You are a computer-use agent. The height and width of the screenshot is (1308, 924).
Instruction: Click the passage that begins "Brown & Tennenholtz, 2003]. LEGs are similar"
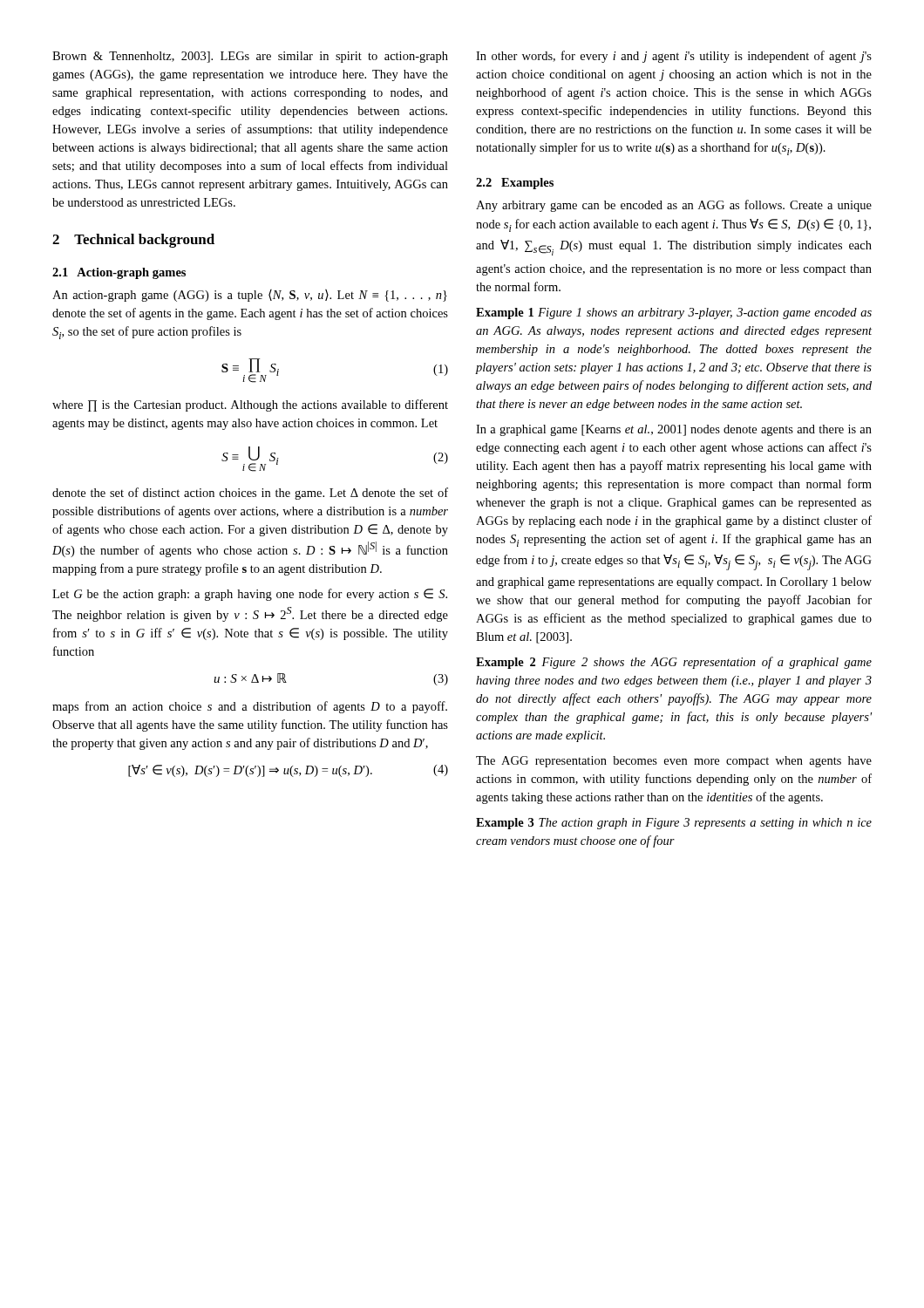coord(250,130)
